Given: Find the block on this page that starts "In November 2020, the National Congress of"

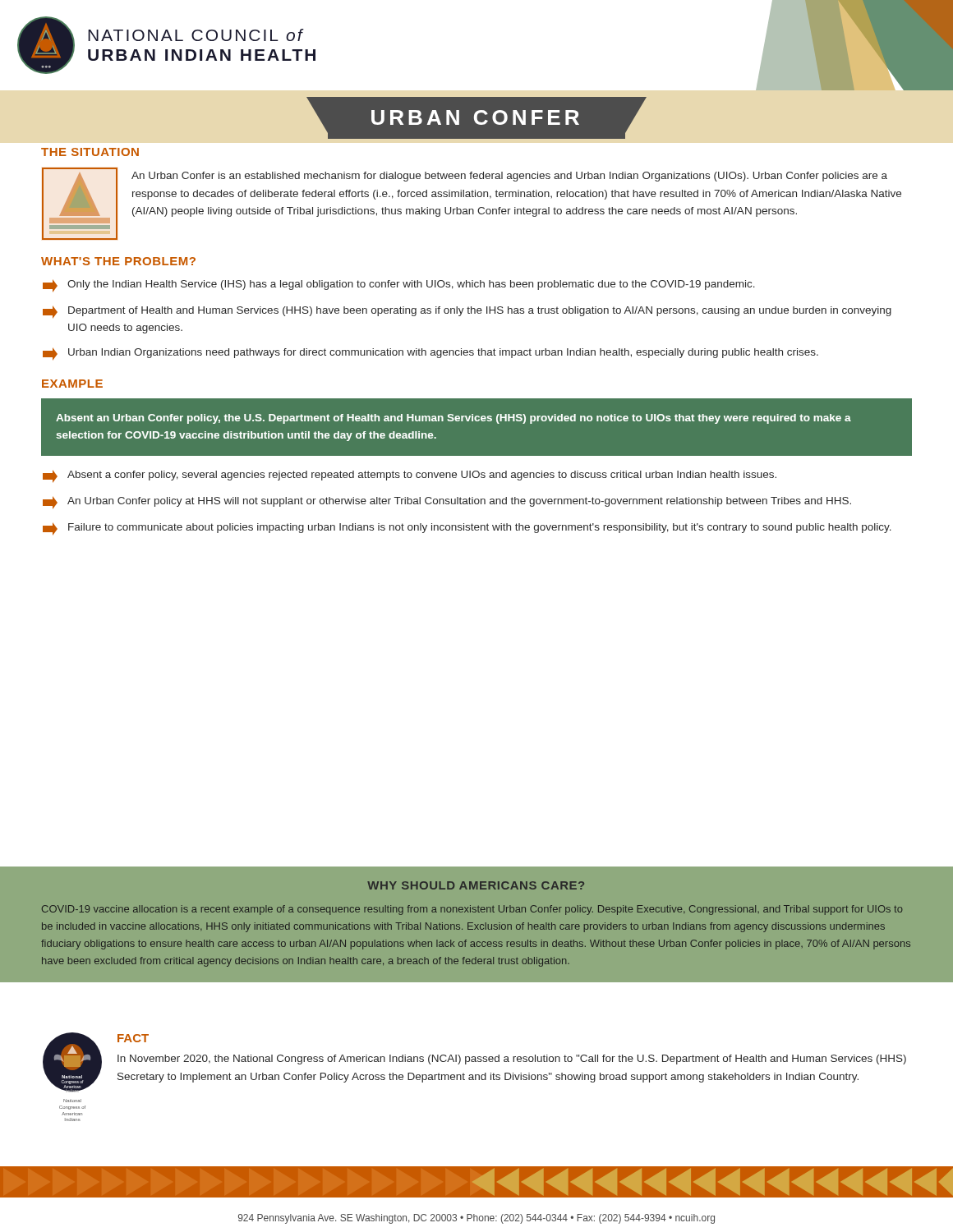Looking at the screenshot, I should (512, 1067).
